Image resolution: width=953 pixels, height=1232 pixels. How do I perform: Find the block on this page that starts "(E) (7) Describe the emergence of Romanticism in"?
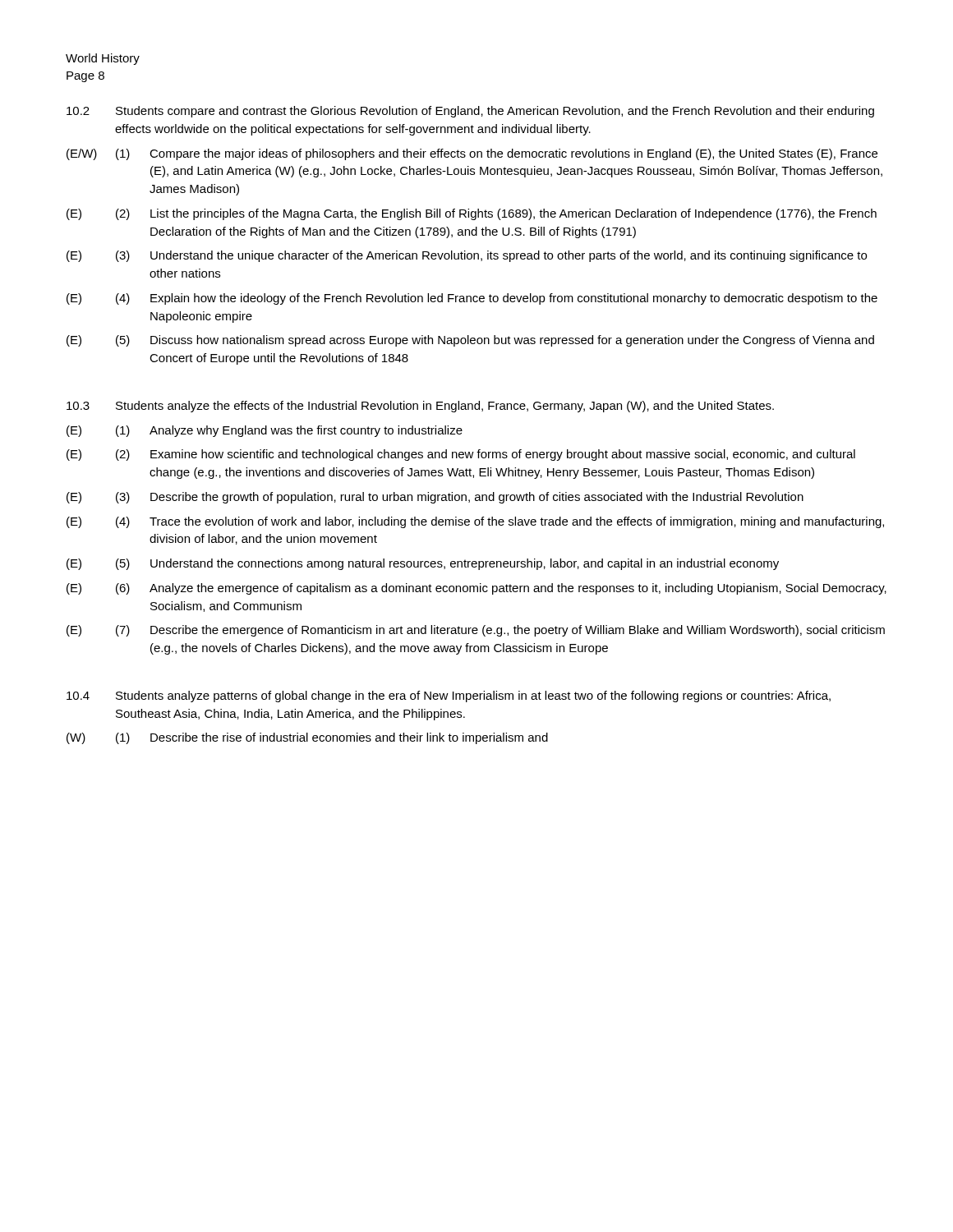476,639
